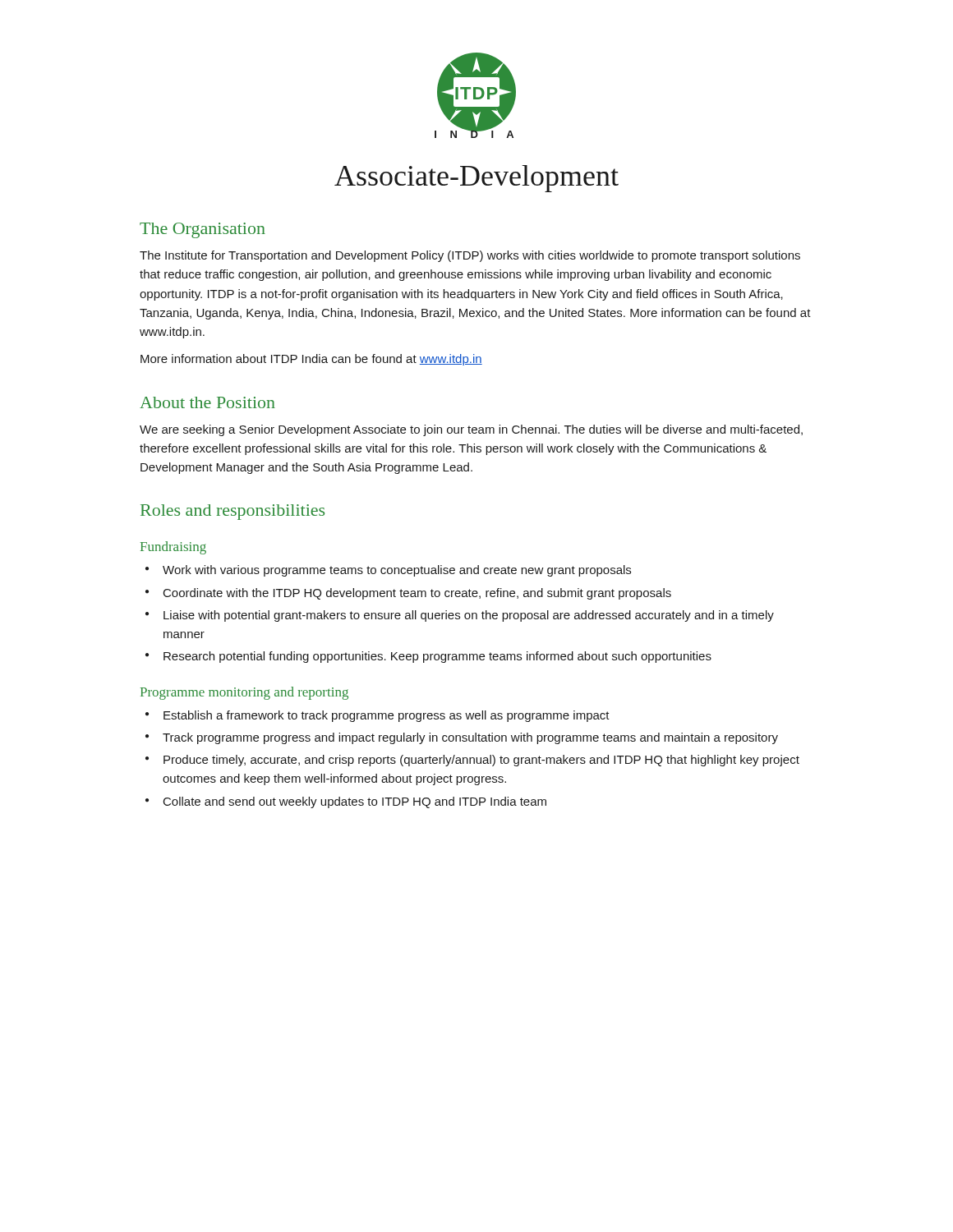Viewport: 953px width, 1232px height.
Task: Point to the text starting "Programme monitoring and reporting"
Action: coord(244,692)
